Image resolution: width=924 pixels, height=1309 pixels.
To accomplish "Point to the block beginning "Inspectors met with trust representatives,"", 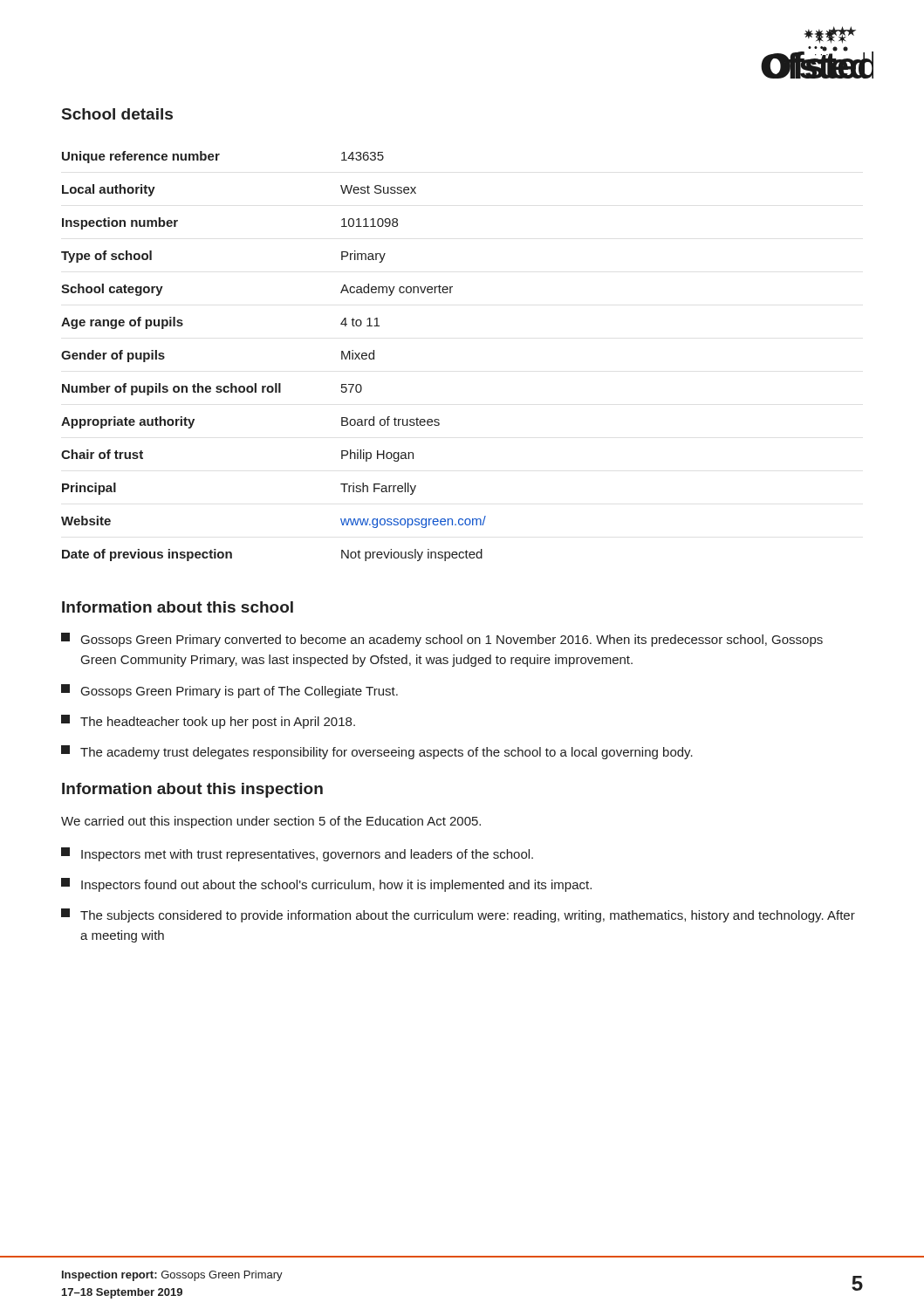I will pos(462,854).
